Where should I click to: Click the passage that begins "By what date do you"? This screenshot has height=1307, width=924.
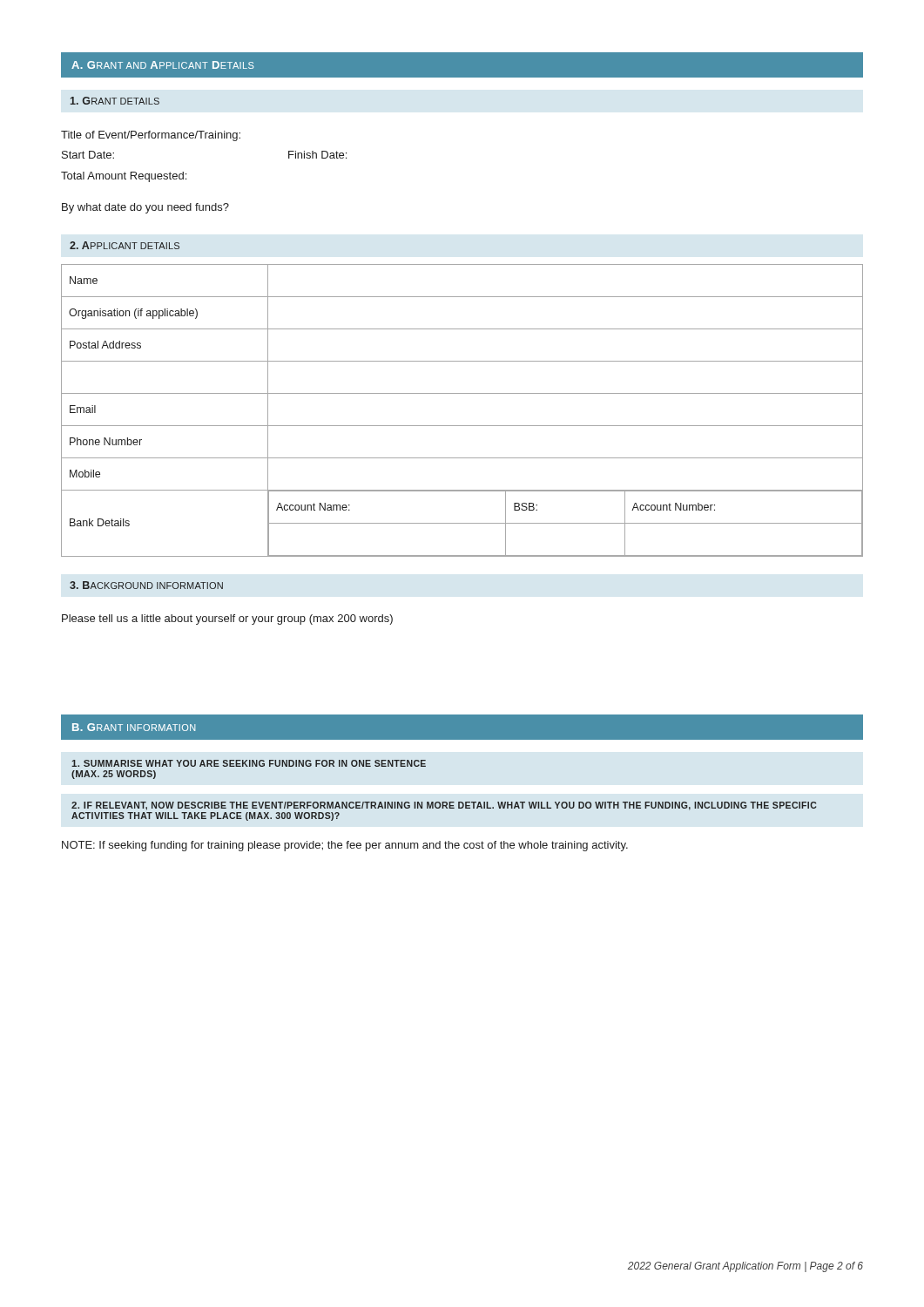coord(145,207)
